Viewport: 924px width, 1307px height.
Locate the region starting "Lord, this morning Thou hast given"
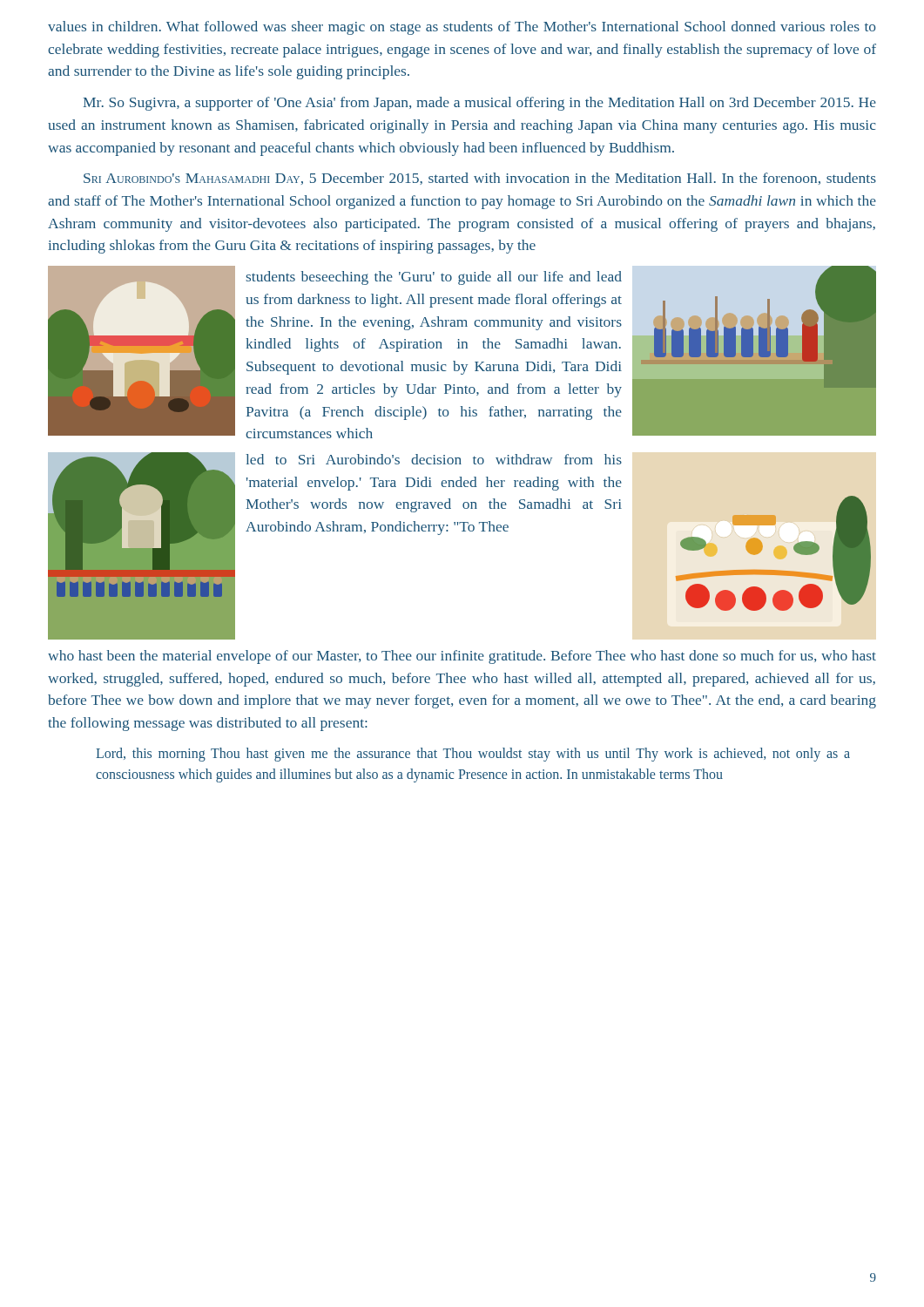click(462, 764)
